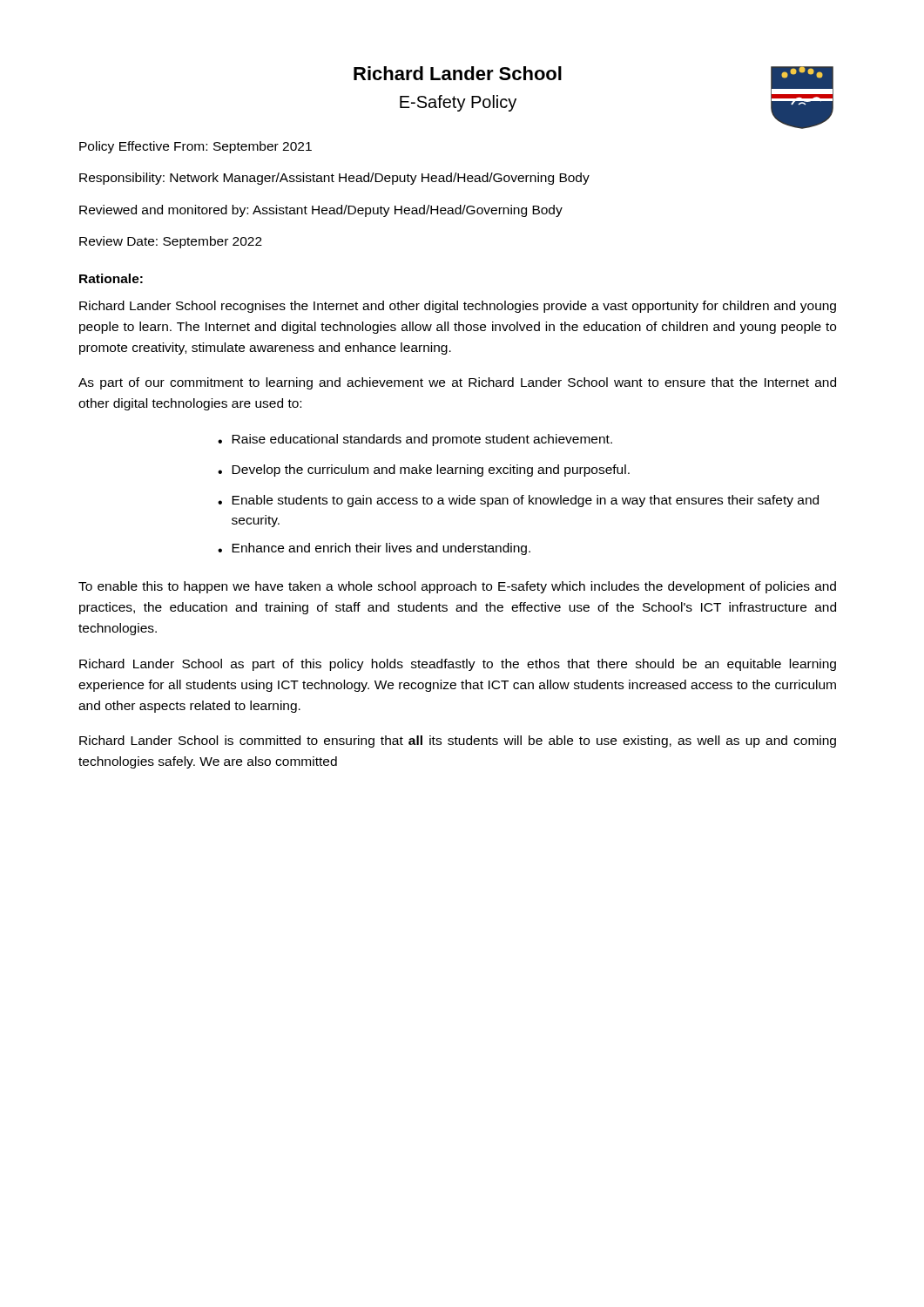Screen dimensions: 1307x924
Task: Where is the passage that starts "Richard Lander School as part of"?
Action: click(458, 684)
